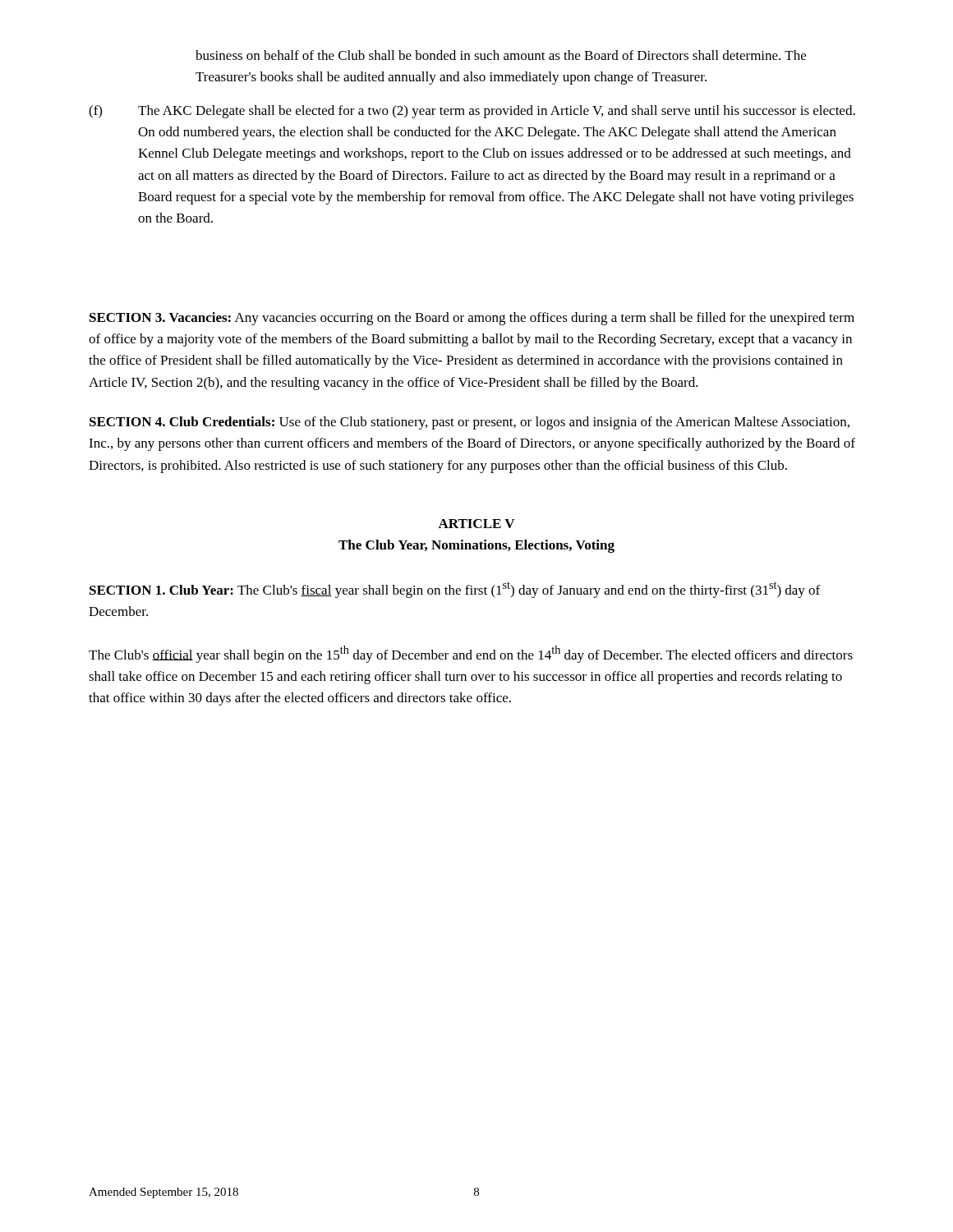Select the text starting "SECTION 4. Club Credentials:"
The width and height of the screenshot is (953, 1232).
[472, 444]
